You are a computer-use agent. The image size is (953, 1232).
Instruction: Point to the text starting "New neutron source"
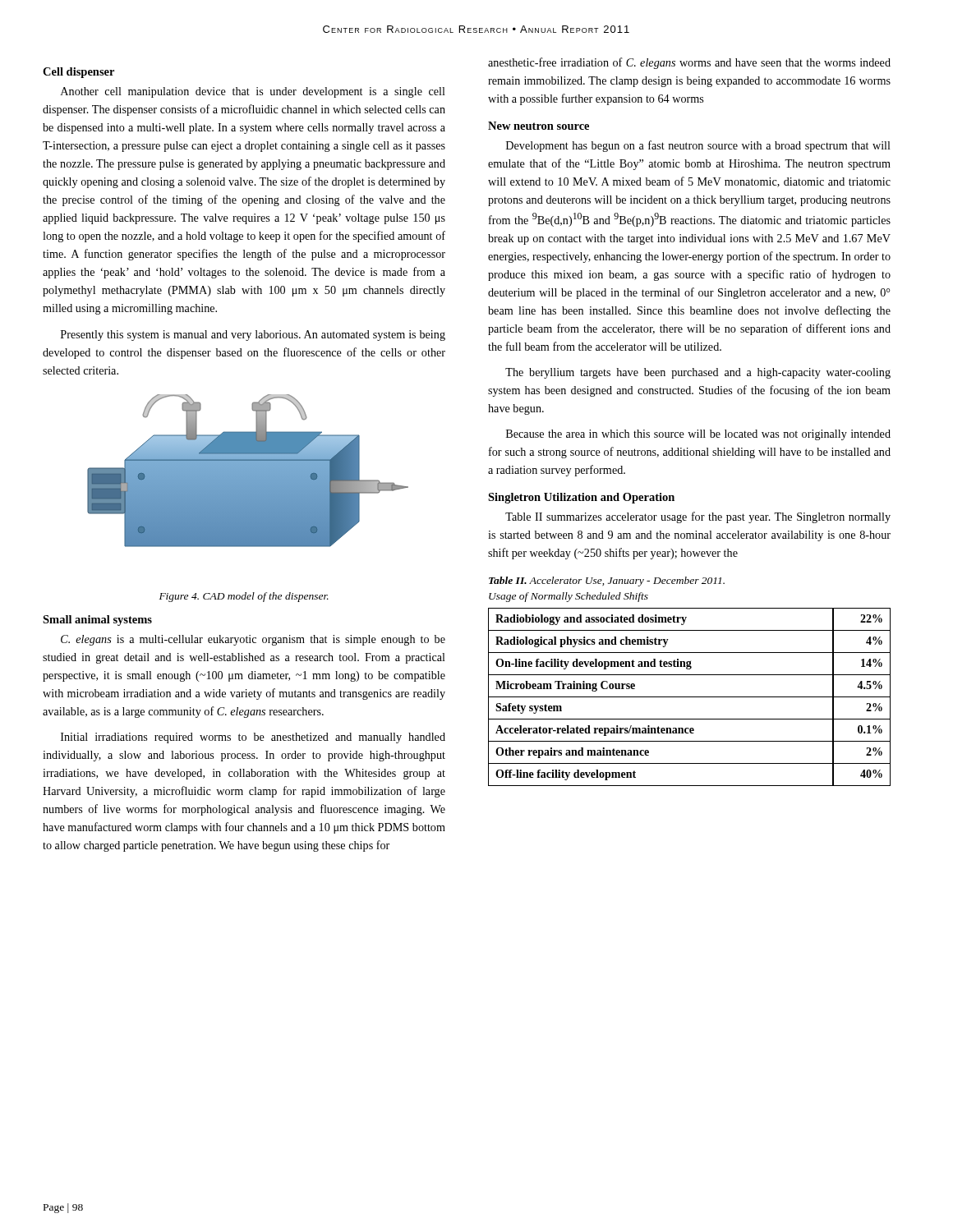point(539,126)
